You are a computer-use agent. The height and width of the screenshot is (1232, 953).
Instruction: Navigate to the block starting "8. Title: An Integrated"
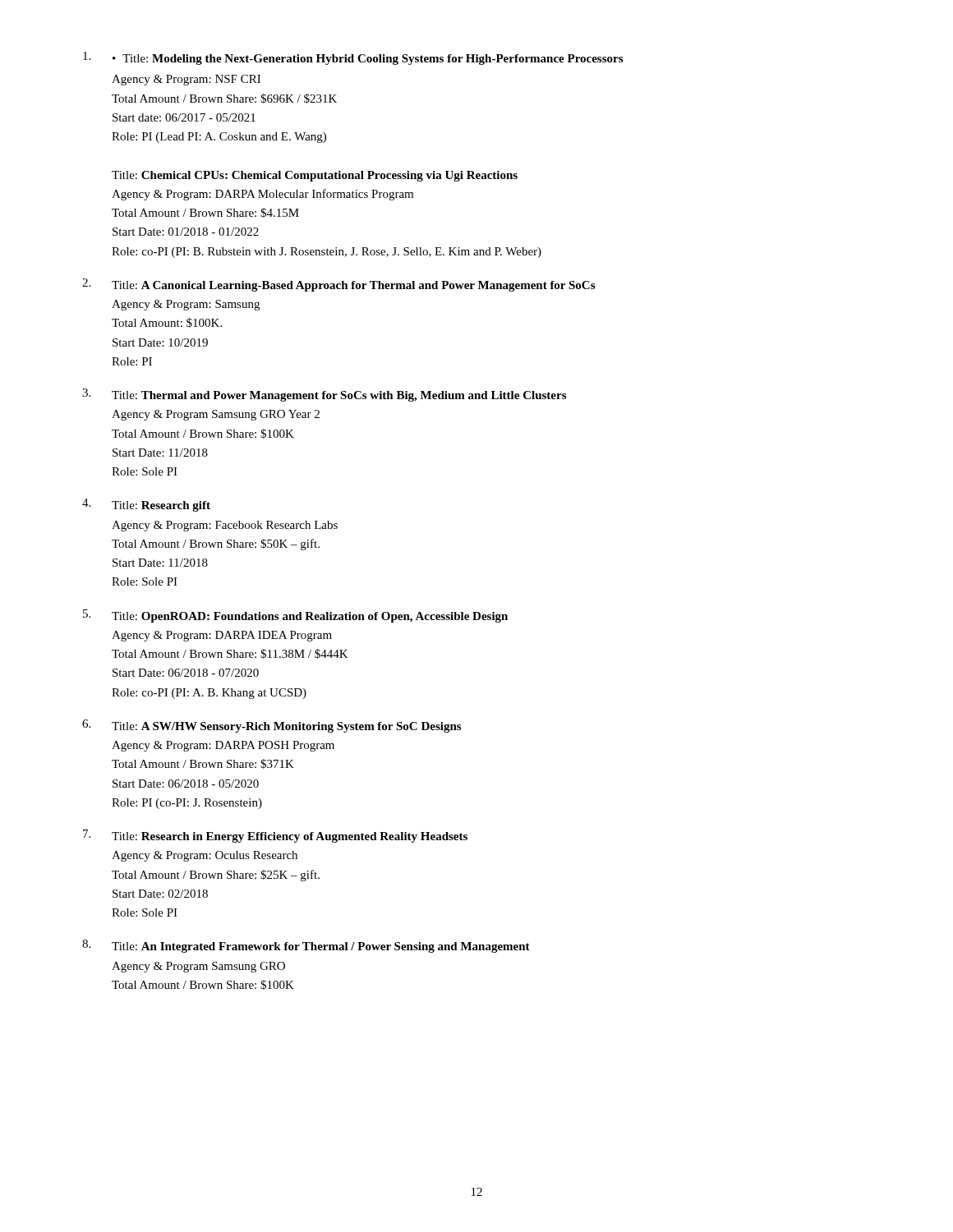coord(306,946)
